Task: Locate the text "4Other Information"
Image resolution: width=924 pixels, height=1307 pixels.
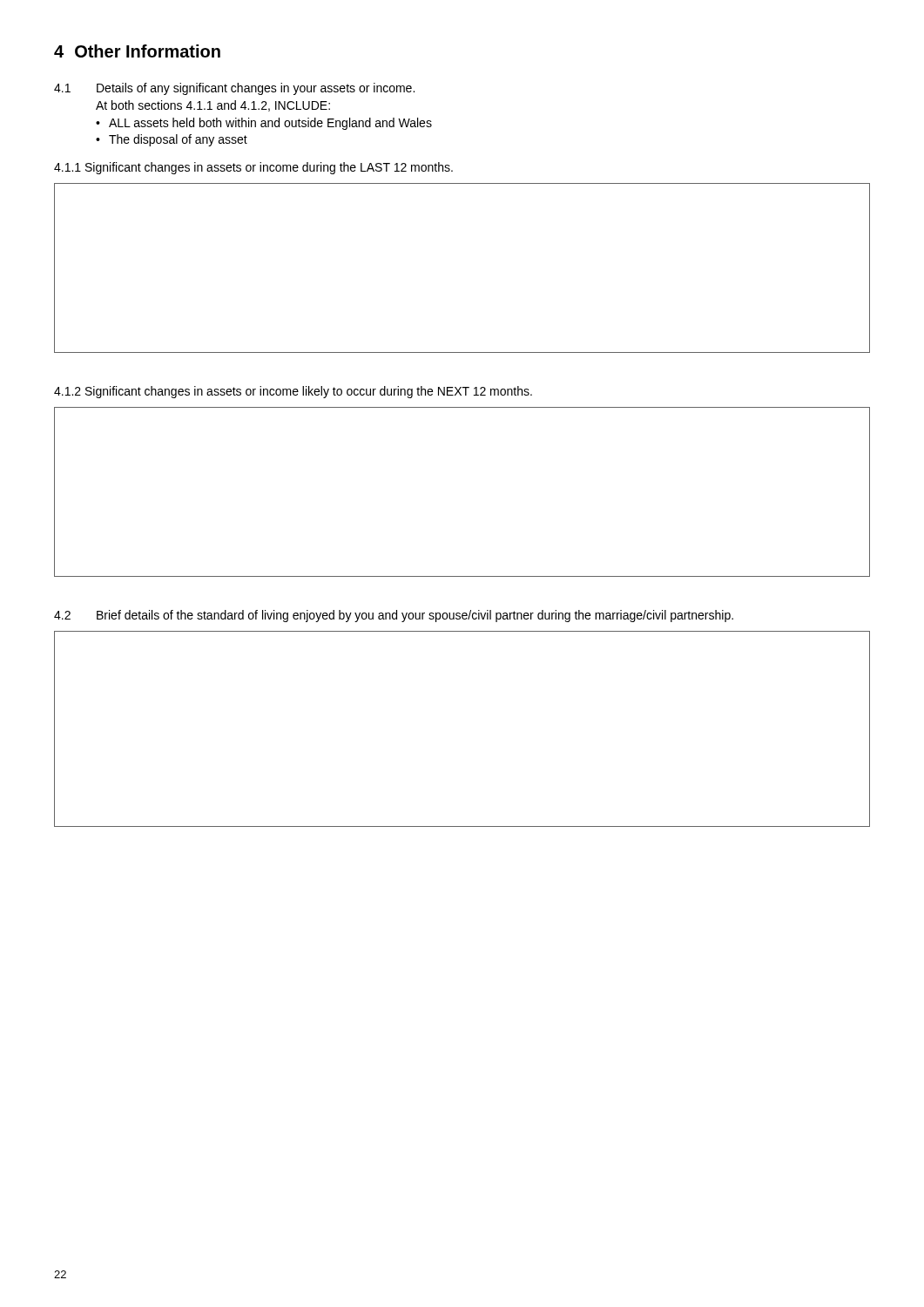Action: 138,51
